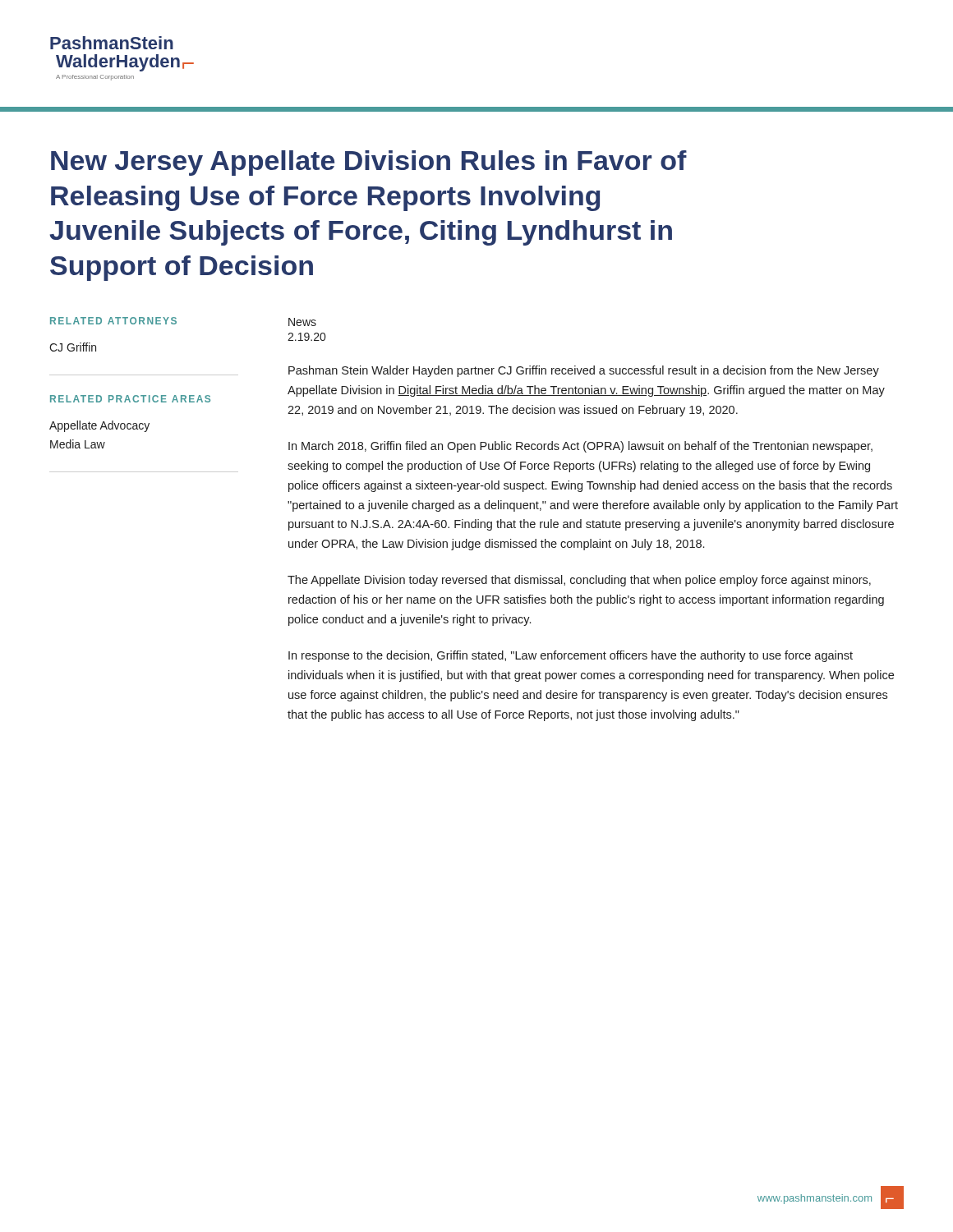953x1232 pixels.
Task: Select the logo
Action: [x=123, y=59]
